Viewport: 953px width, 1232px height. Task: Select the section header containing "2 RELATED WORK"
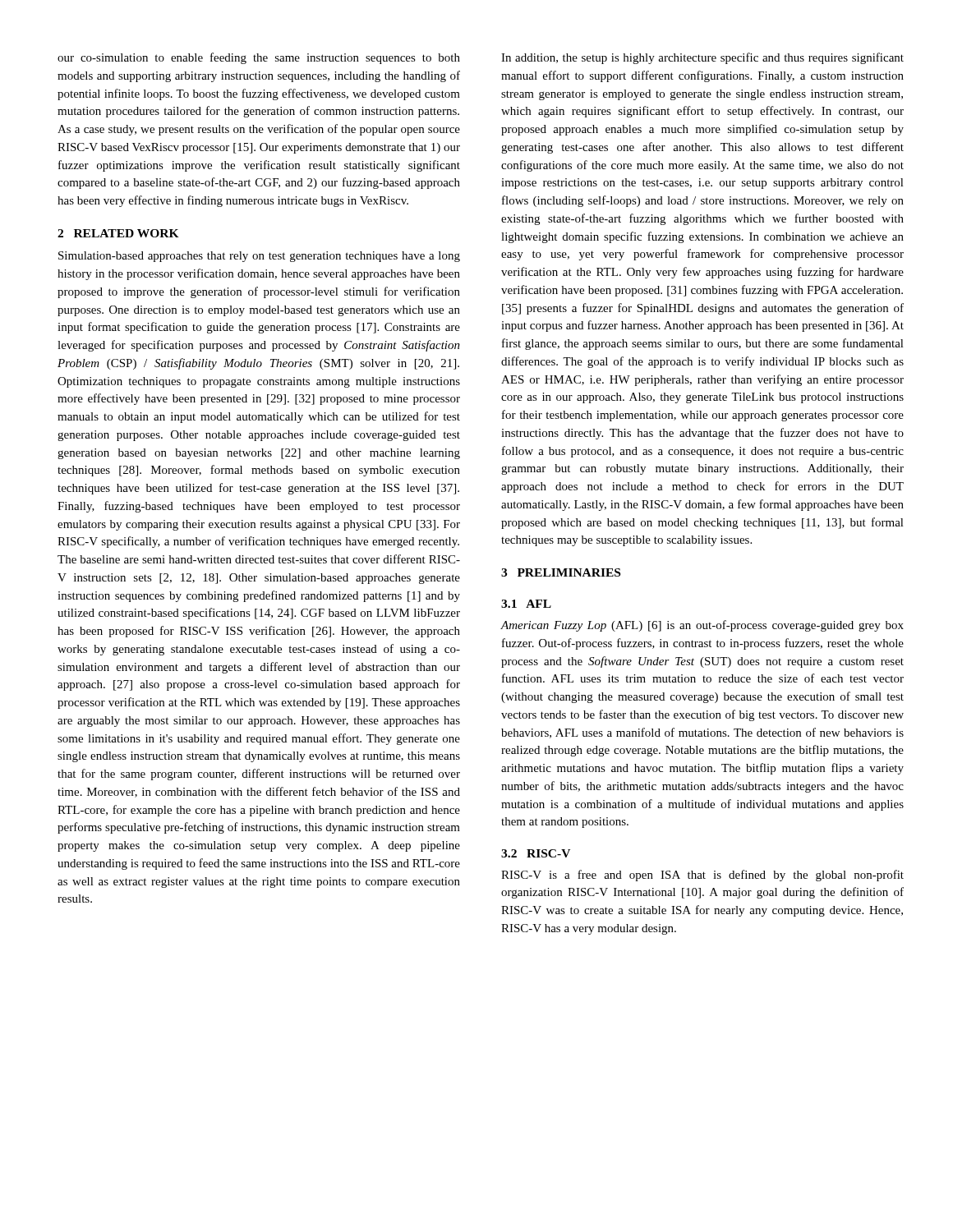pyautogui.click(x=118, y=233)
